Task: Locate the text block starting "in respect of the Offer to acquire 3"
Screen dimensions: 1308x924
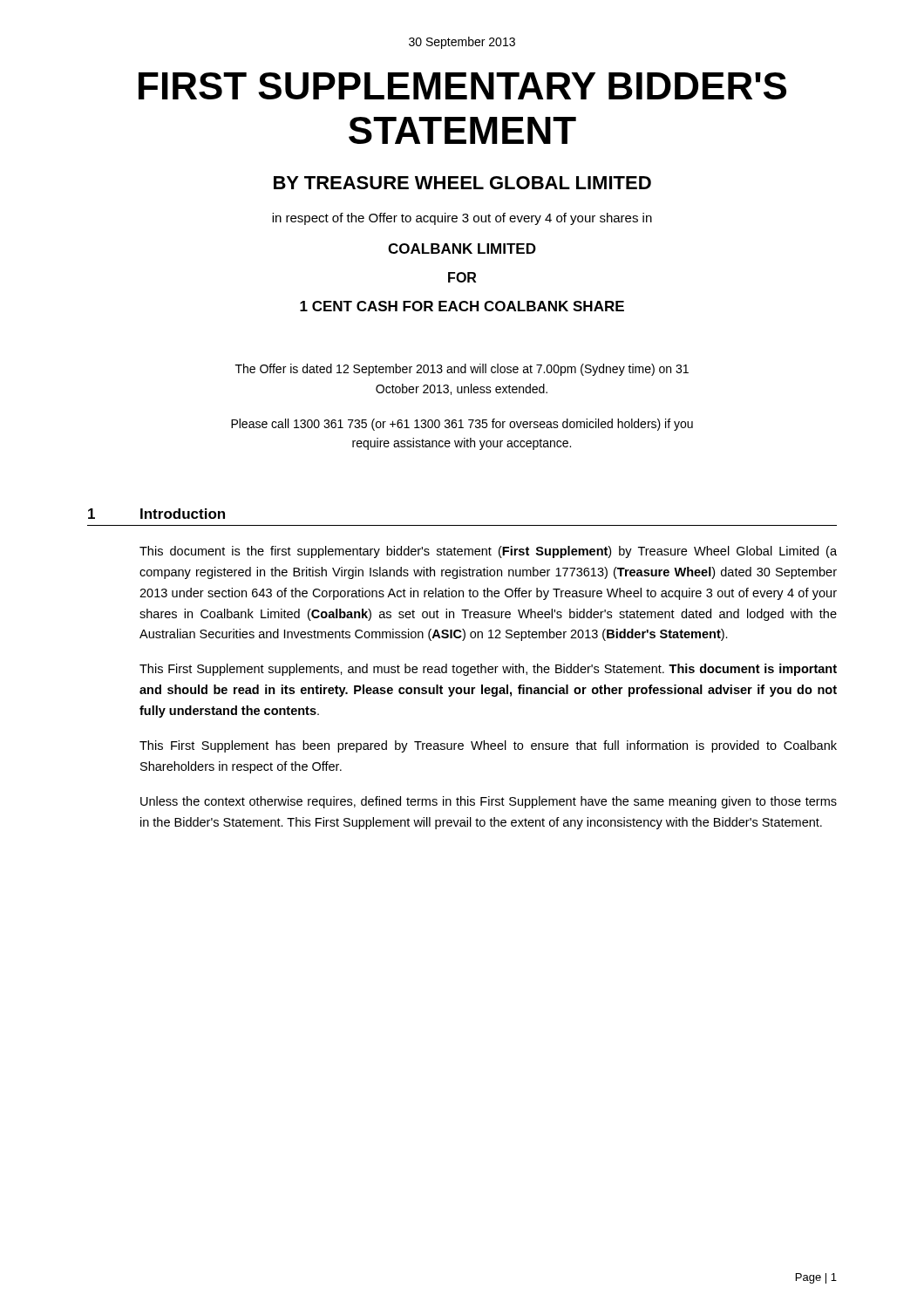Action: (462, 218)
